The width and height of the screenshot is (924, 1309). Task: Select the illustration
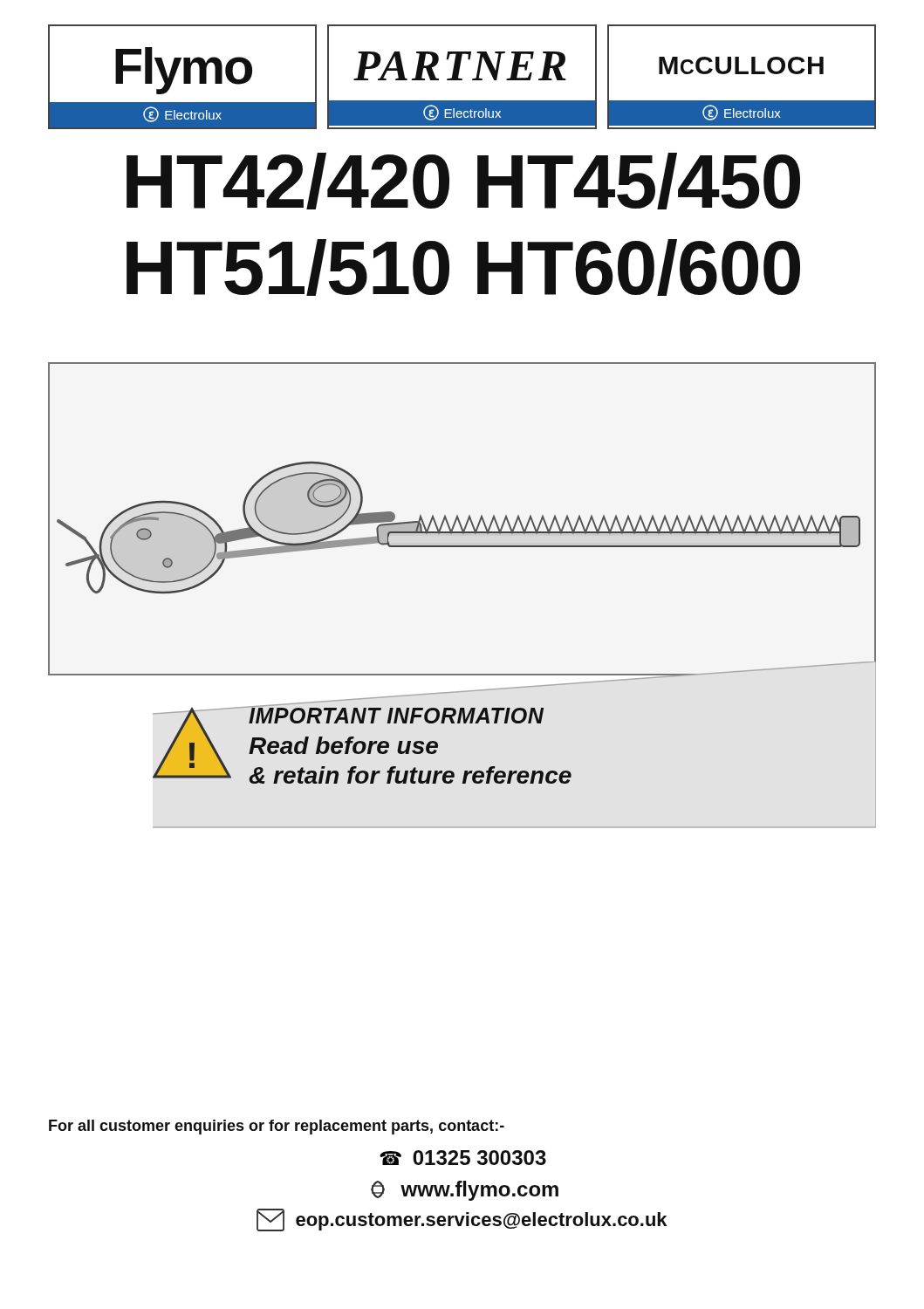point(462,519)
